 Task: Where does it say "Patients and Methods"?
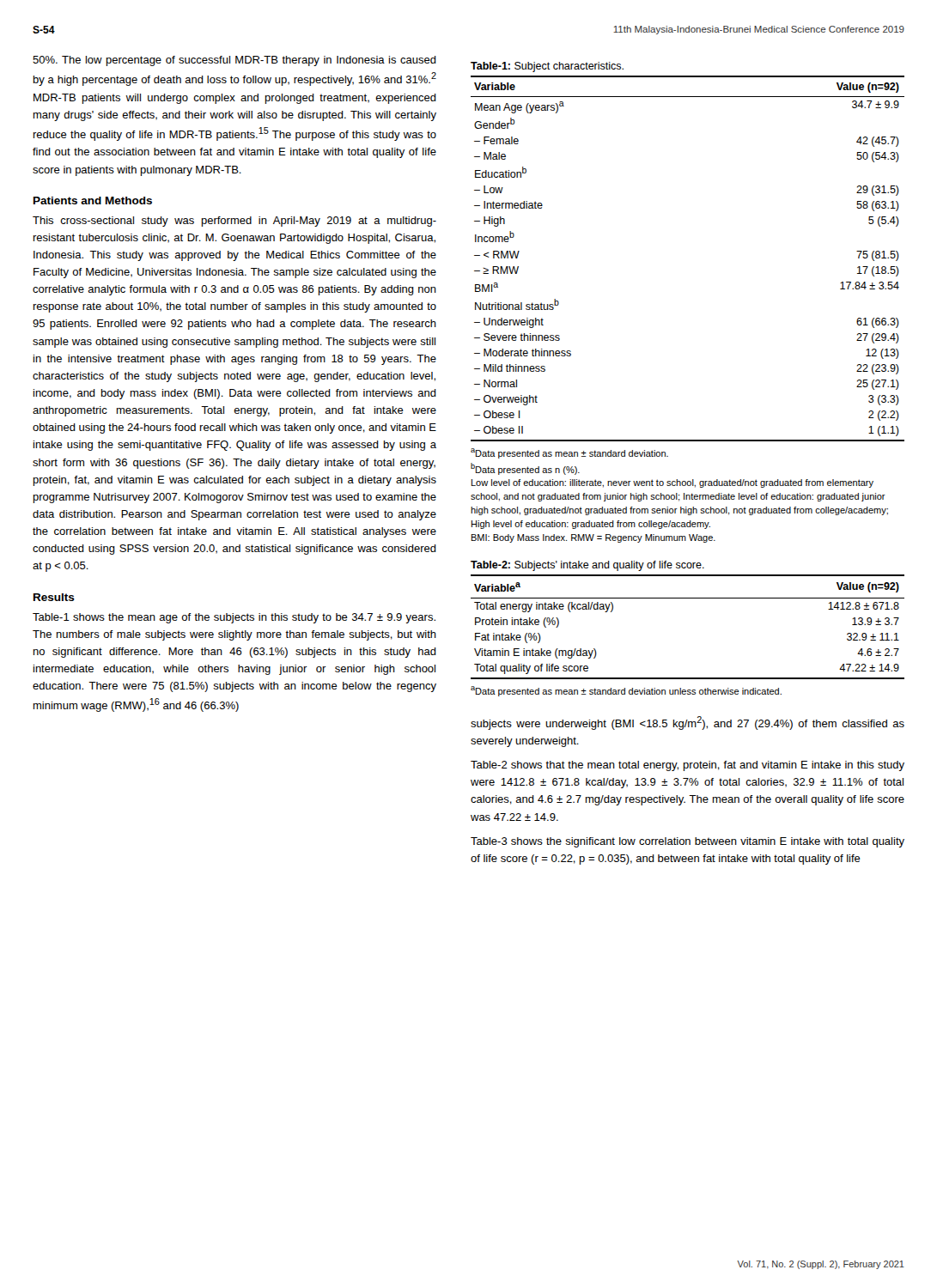click(x=93, y=200)
